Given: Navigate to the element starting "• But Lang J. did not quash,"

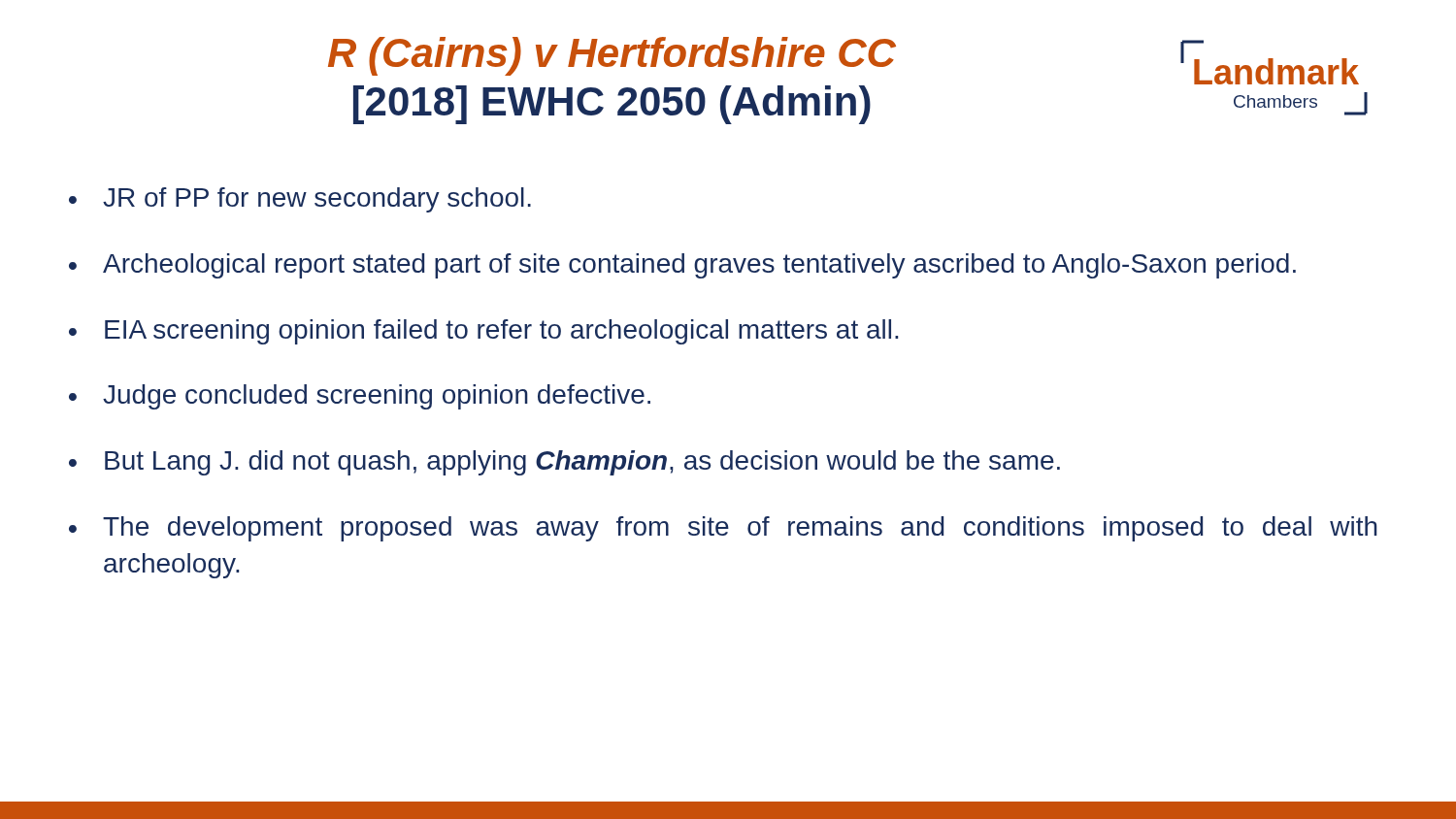Looking at the screenshot, I should pyautogui.click(x=723, y=462).
